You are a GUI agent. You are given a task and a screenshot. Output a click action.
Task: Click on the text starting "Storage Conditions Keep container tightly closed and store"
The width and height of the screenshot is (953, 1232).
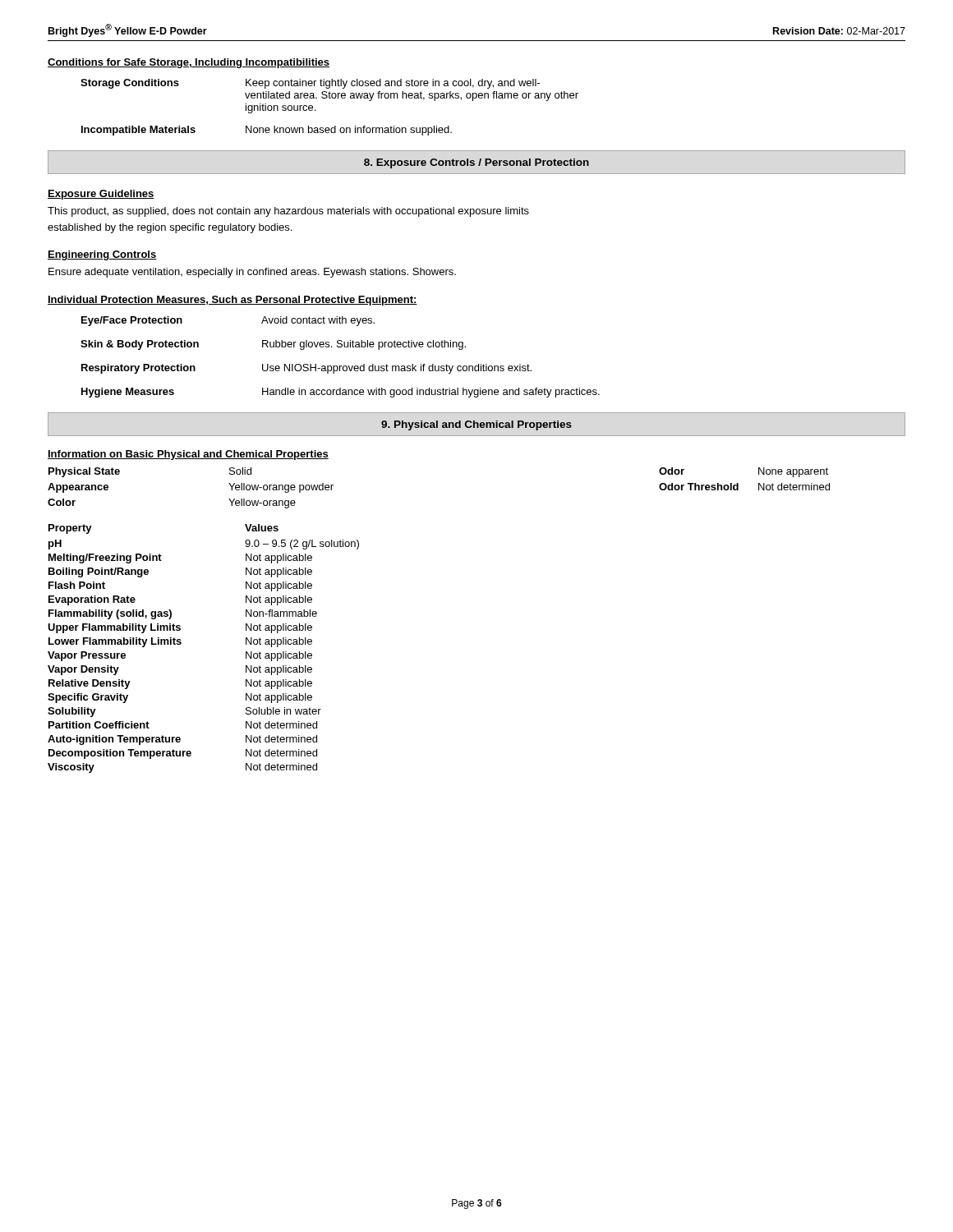point(493,95)
